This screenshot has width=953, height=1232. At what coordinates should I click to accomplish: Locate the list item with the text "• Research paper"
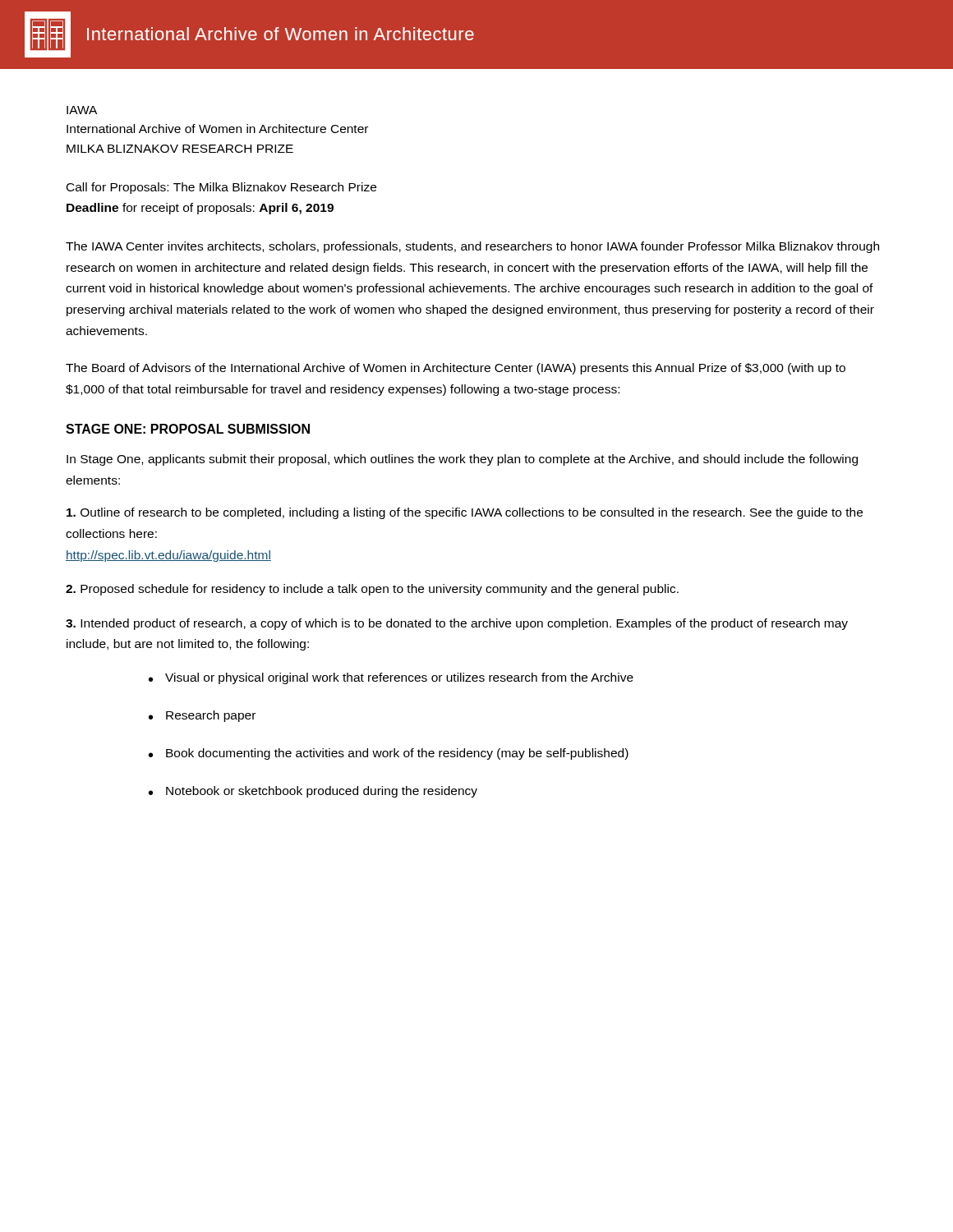[202, 716]
